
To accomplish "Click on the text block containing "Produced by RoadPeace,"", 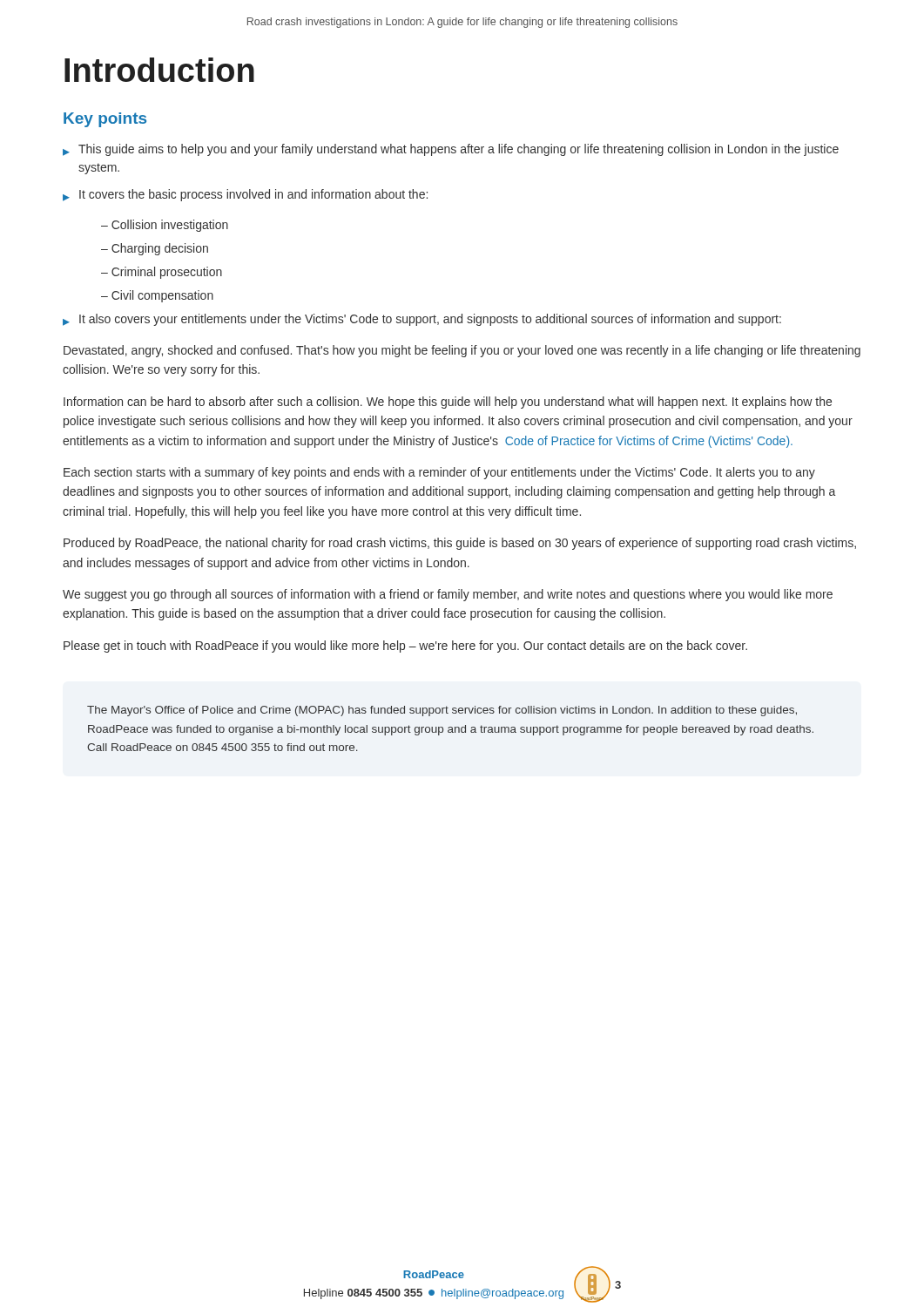I will (x=460, y=553).
